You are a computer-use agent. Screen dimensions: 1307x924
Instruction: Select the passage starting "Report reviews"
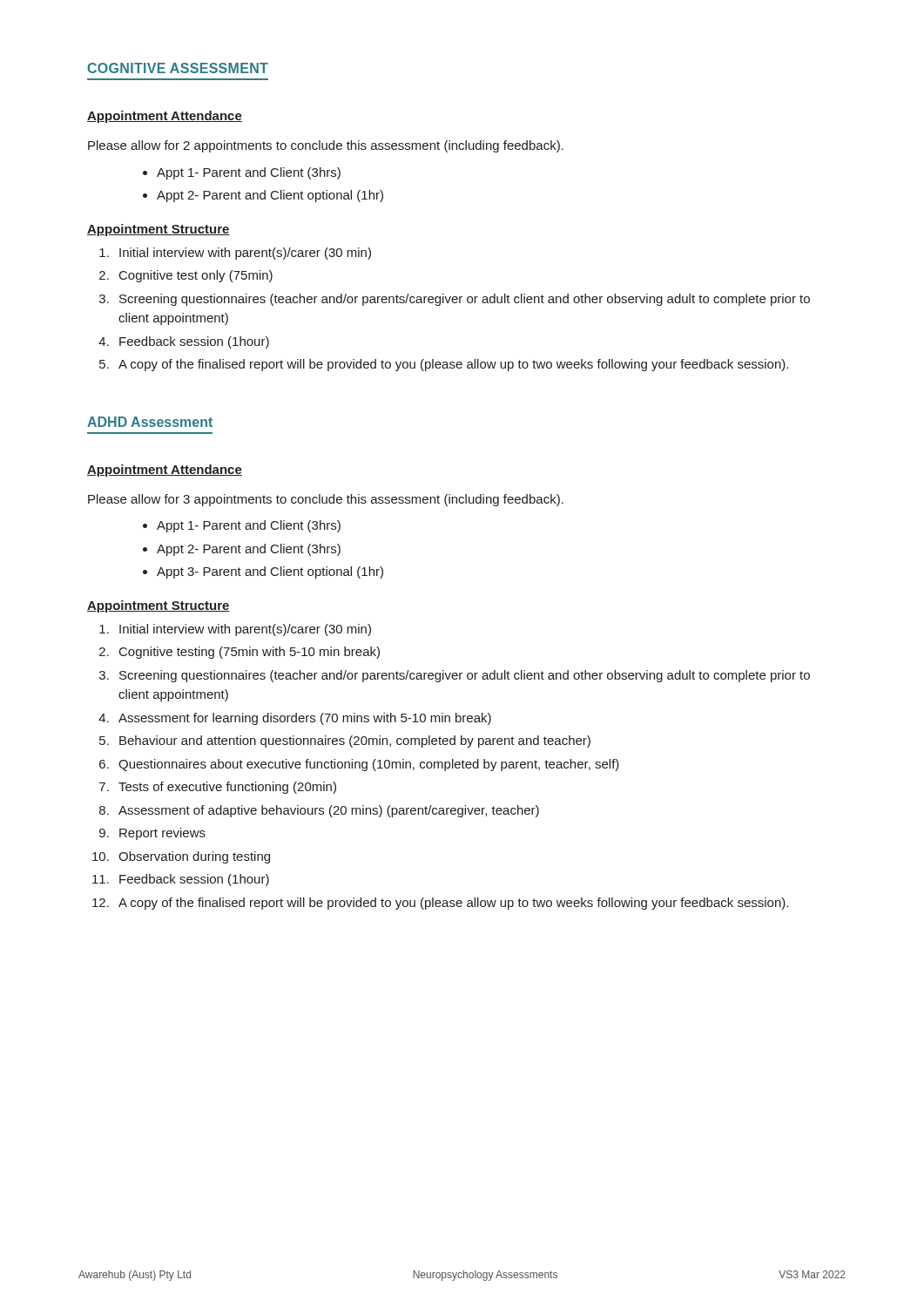(x=162, y=833)
